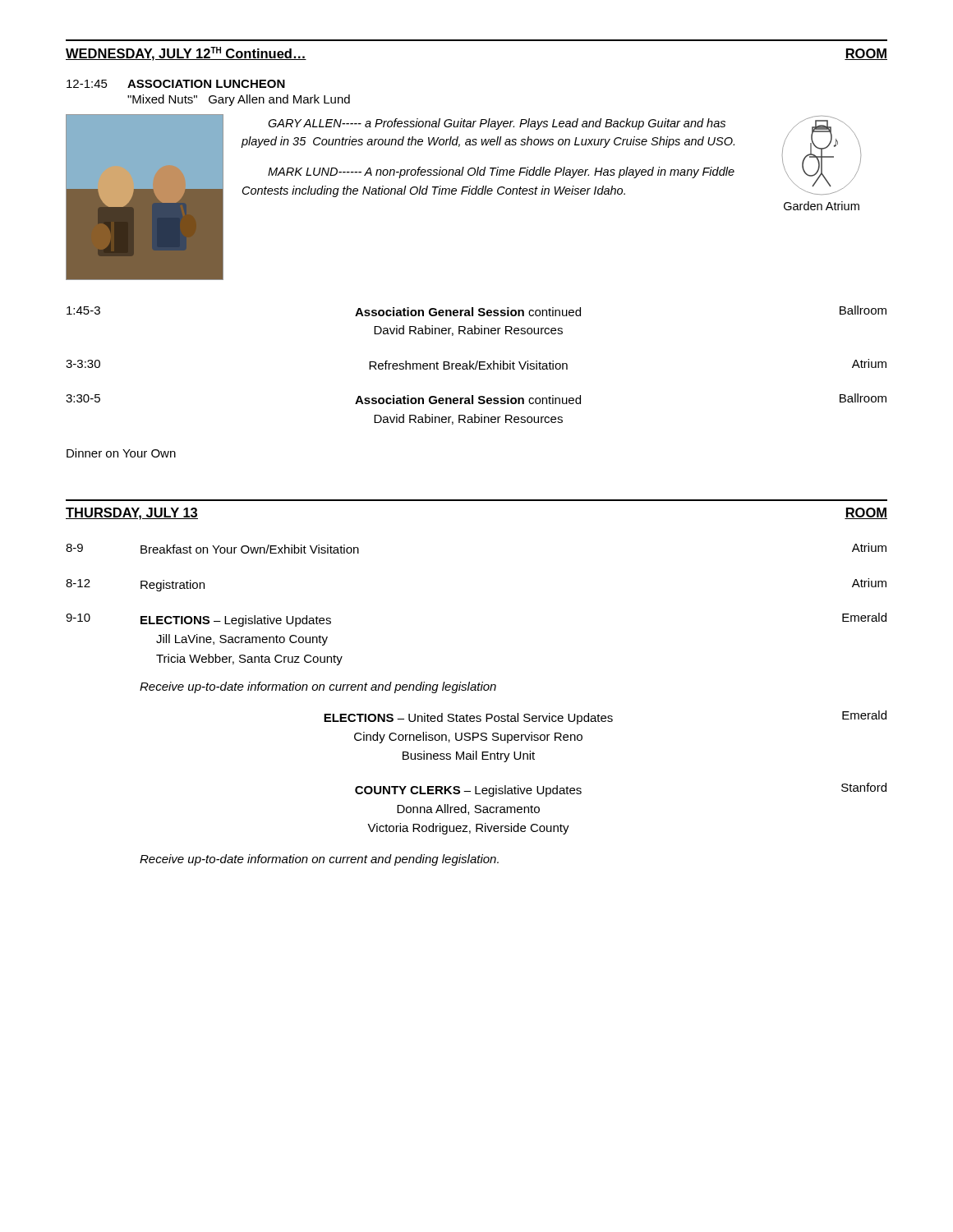Click on the passage starting "GARY ALLEN----- a Professional Guitar Player."

(x=489, y=132)
